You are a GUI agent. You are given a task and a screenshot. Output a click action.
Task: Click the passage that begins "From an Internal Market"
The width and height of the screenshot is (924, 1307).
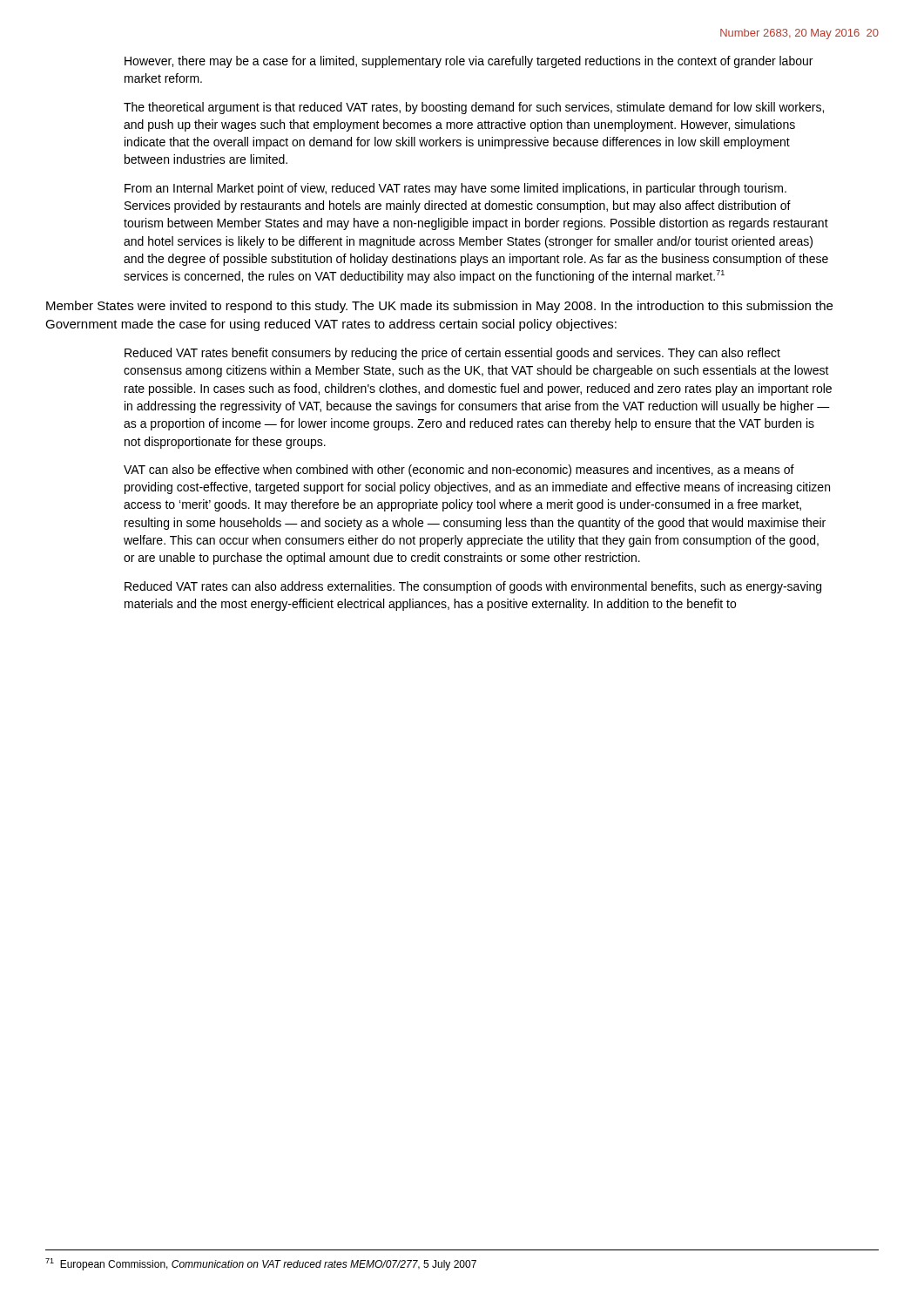[x=479, y=232]
